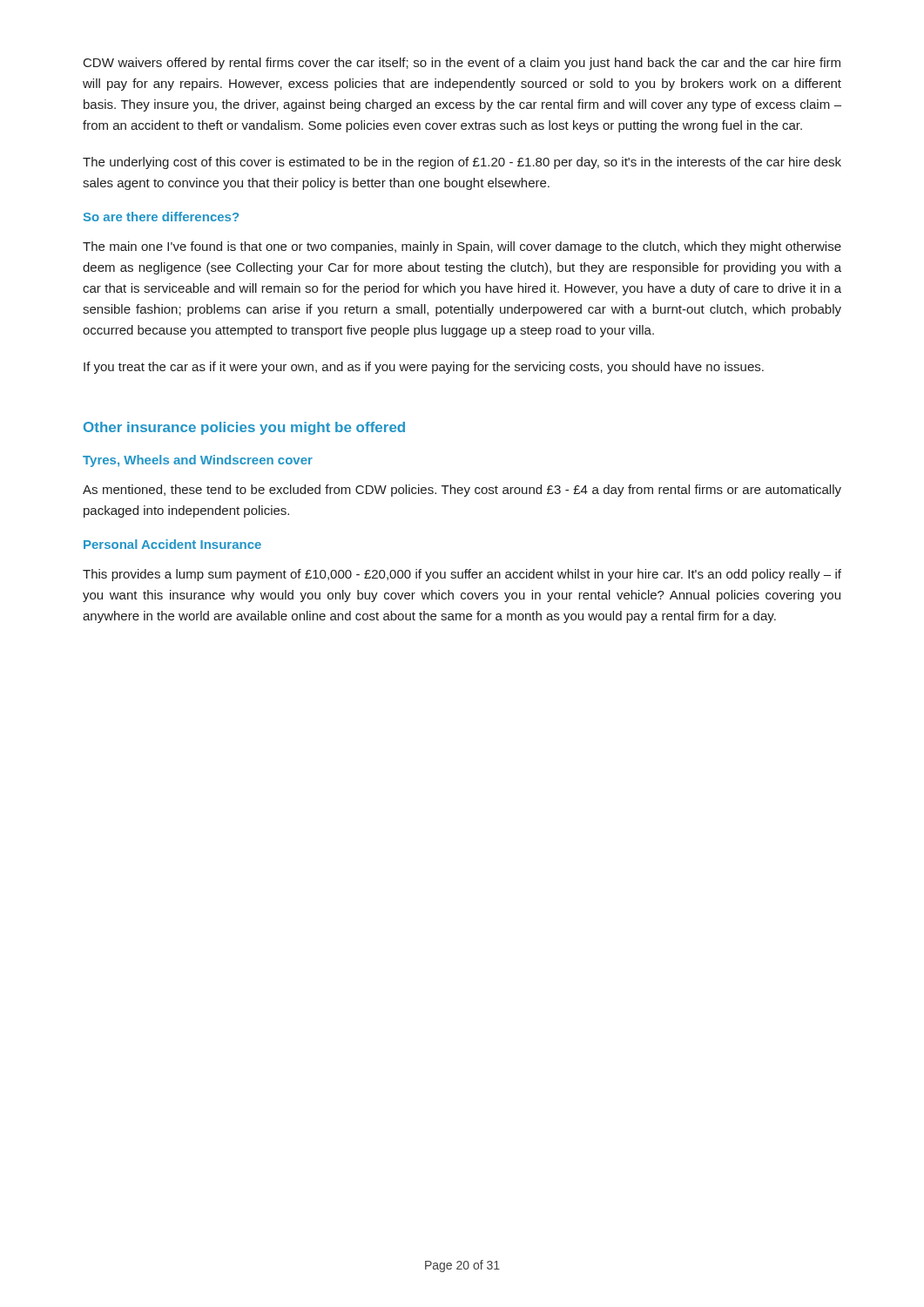Click on the text starting "The underlying cost of"
Image resolution: width=924 pixels, height=1307 pixels.
coord(462,172)
